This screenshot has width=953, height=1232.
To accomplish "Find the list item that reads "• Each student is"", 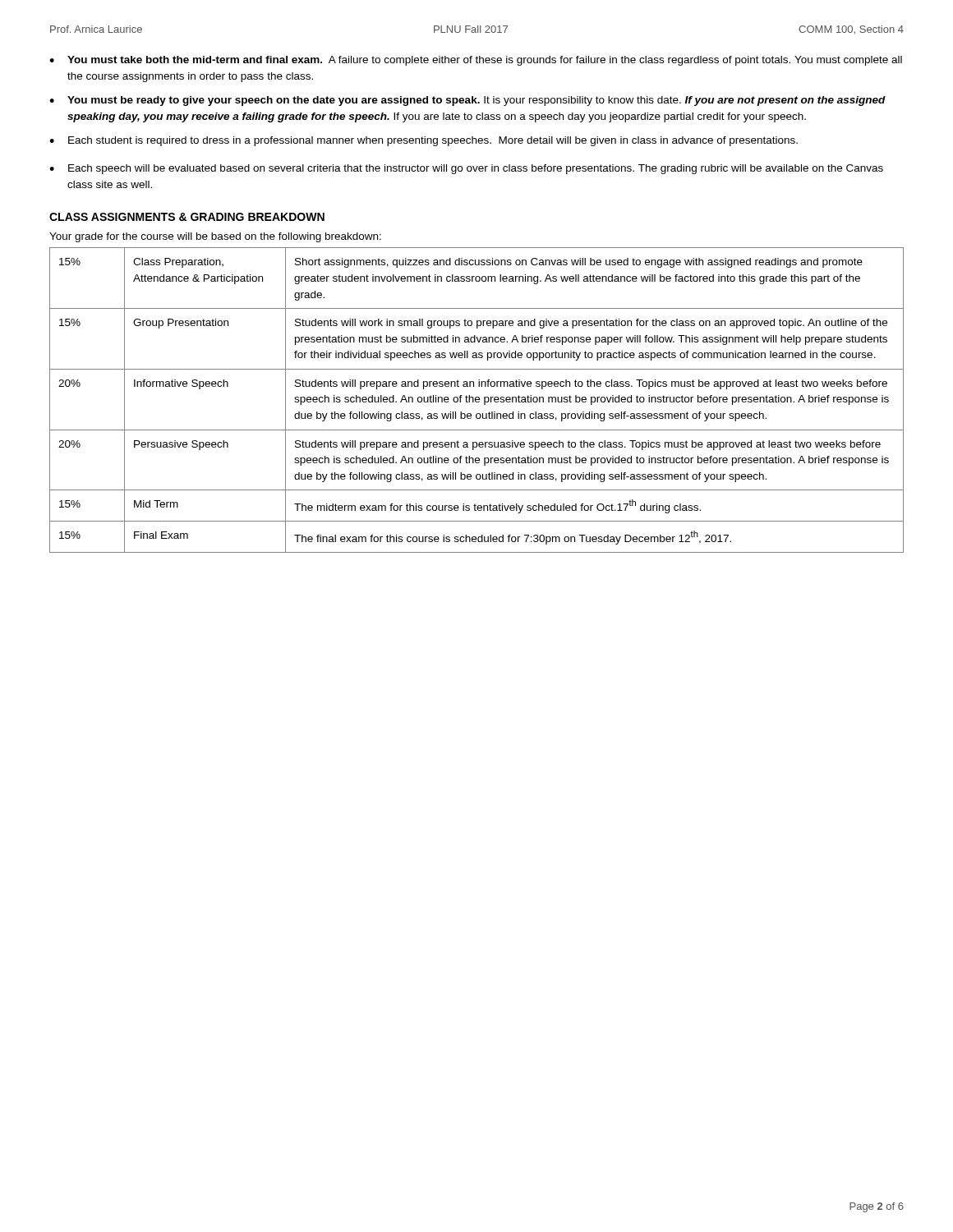I will (476, 142).
